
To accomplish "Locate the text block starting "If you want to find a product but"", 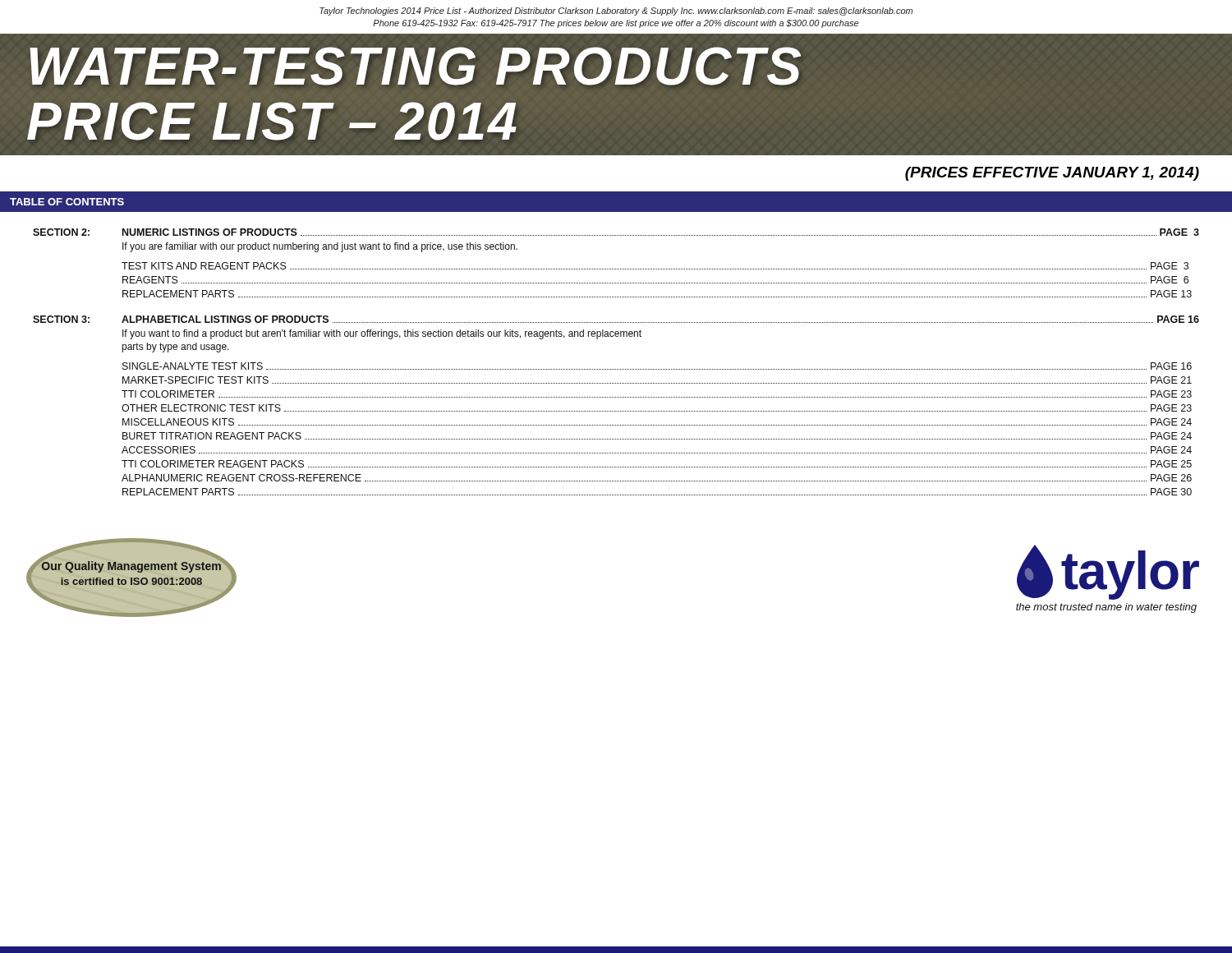I will point(382,340).
